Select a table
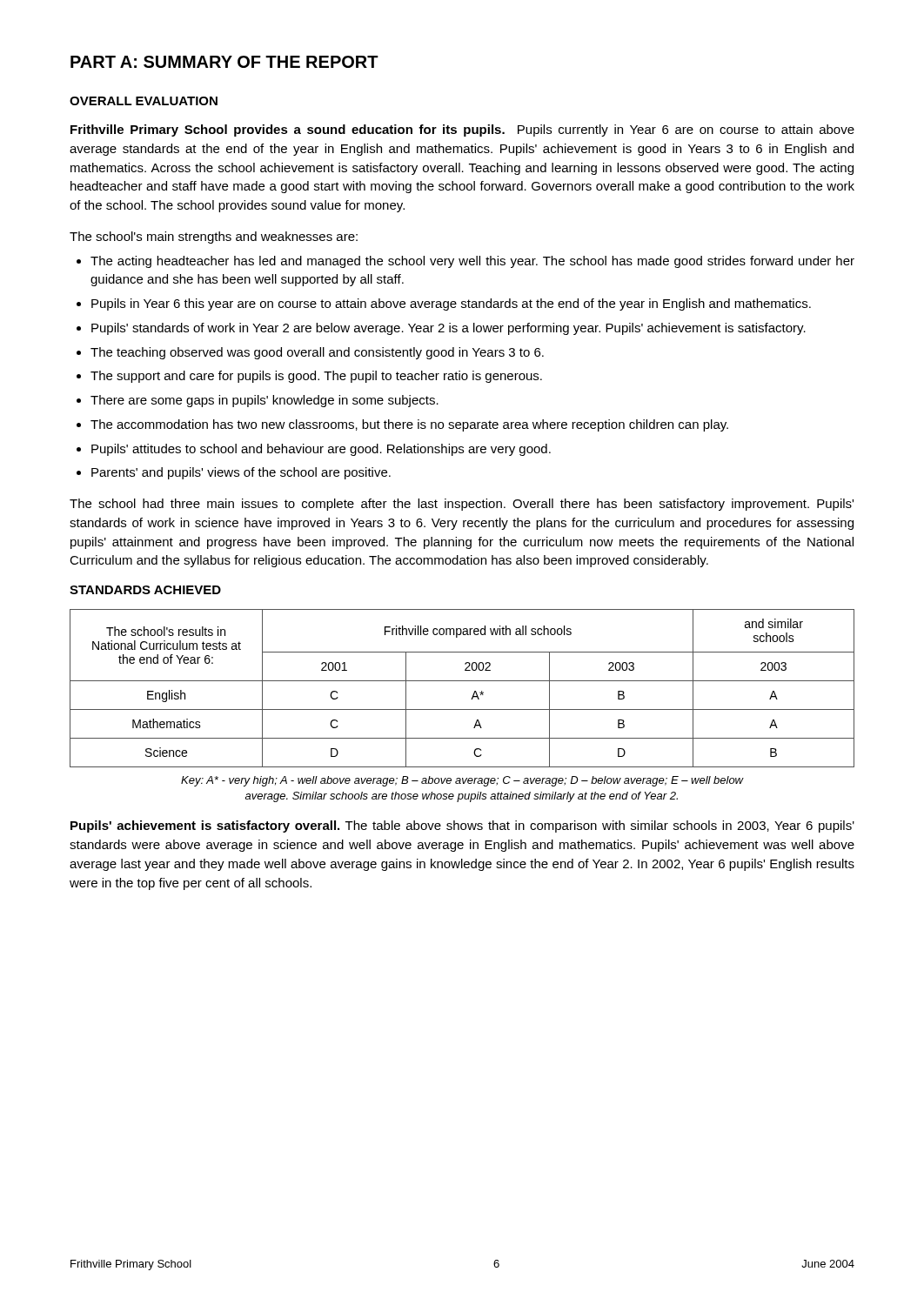The height and width of the screenshot is (1305, 924). point(462,688)
